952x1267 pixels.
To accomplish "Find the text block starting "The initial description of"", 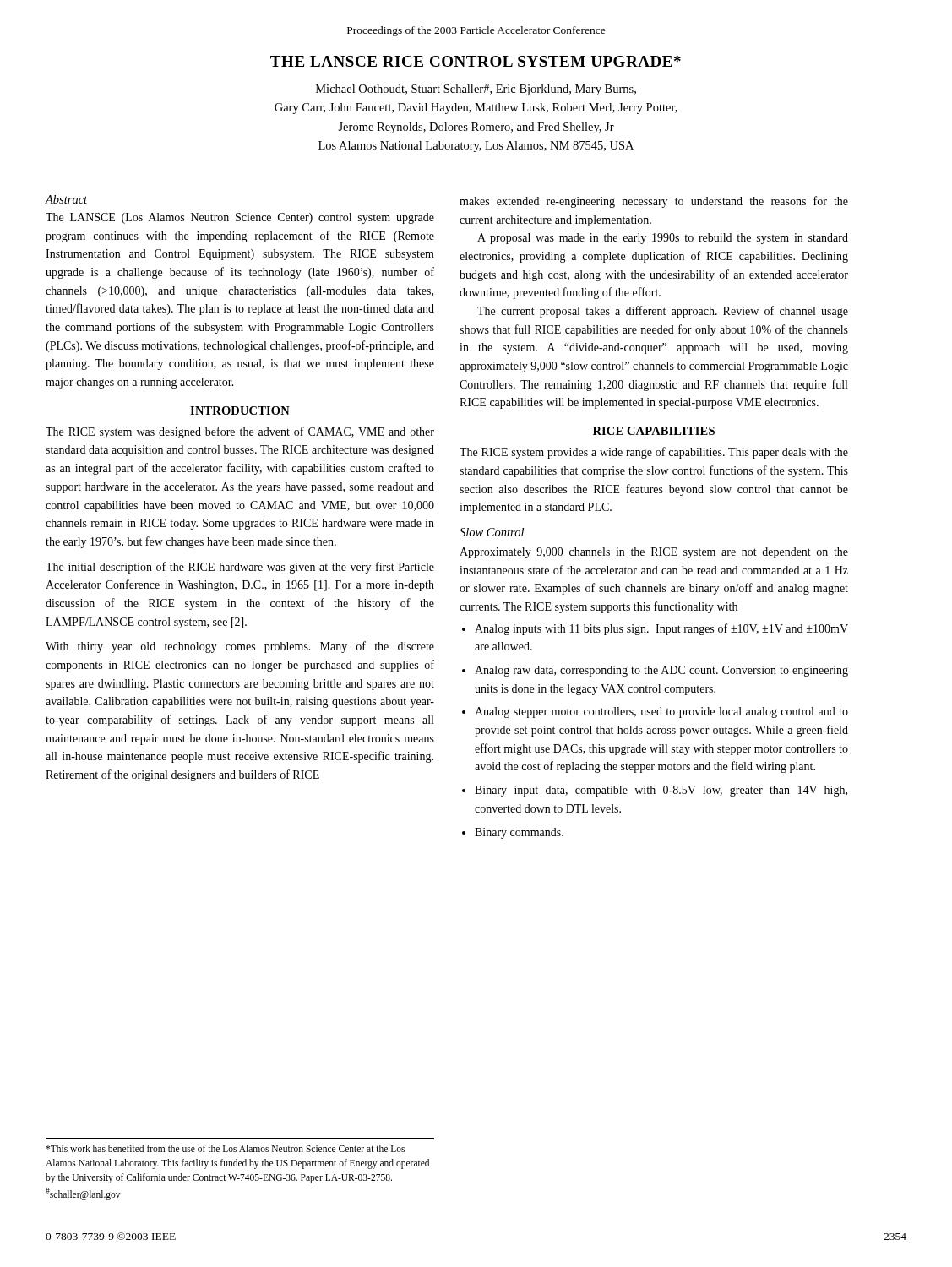I will click(x=240, y=595).
